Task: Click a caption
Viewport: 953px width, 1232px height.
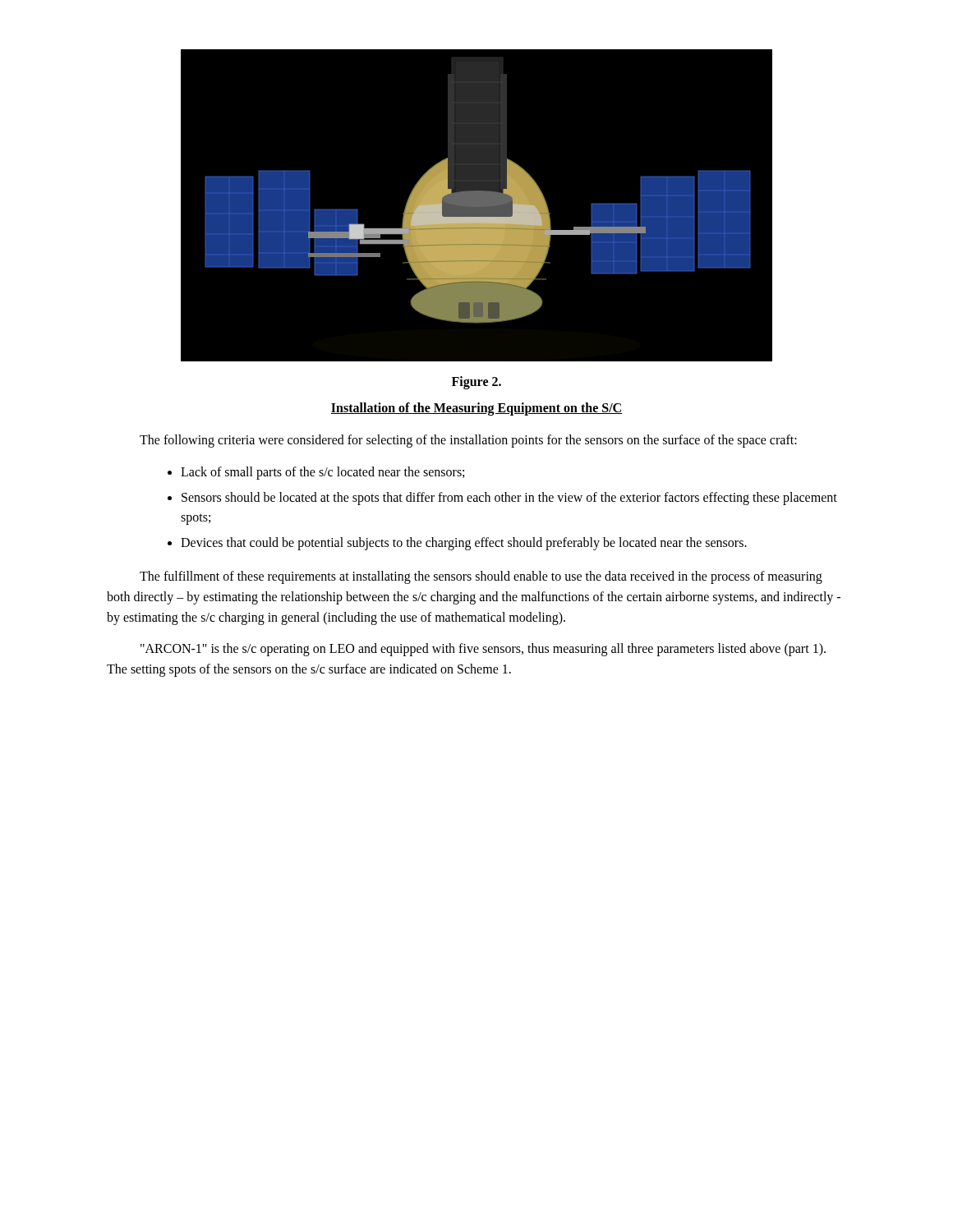Action: pyautogui.click(x=476, y=381)
